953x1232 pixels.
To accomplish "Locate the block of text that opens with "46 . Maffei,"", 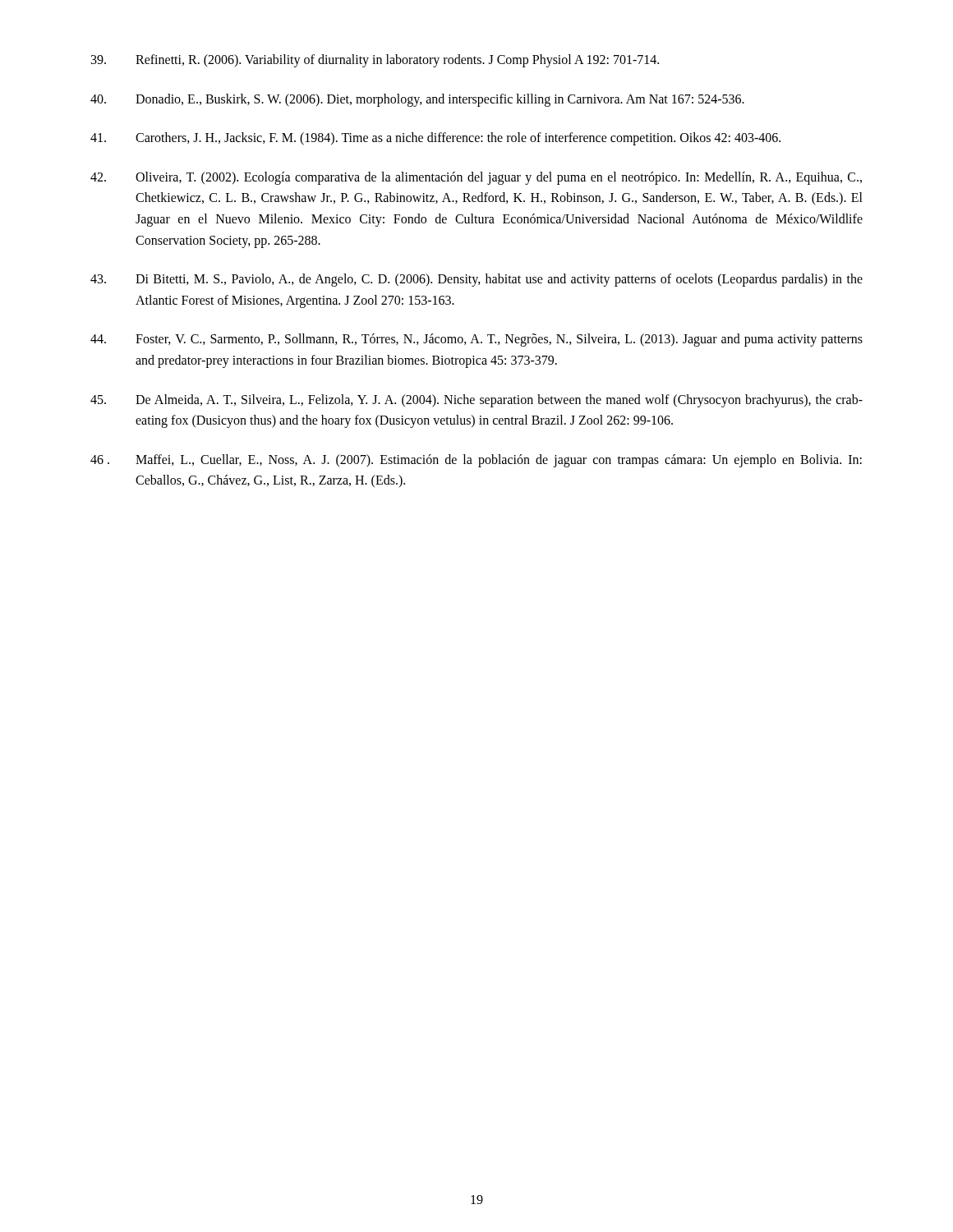I will point(476,470).
